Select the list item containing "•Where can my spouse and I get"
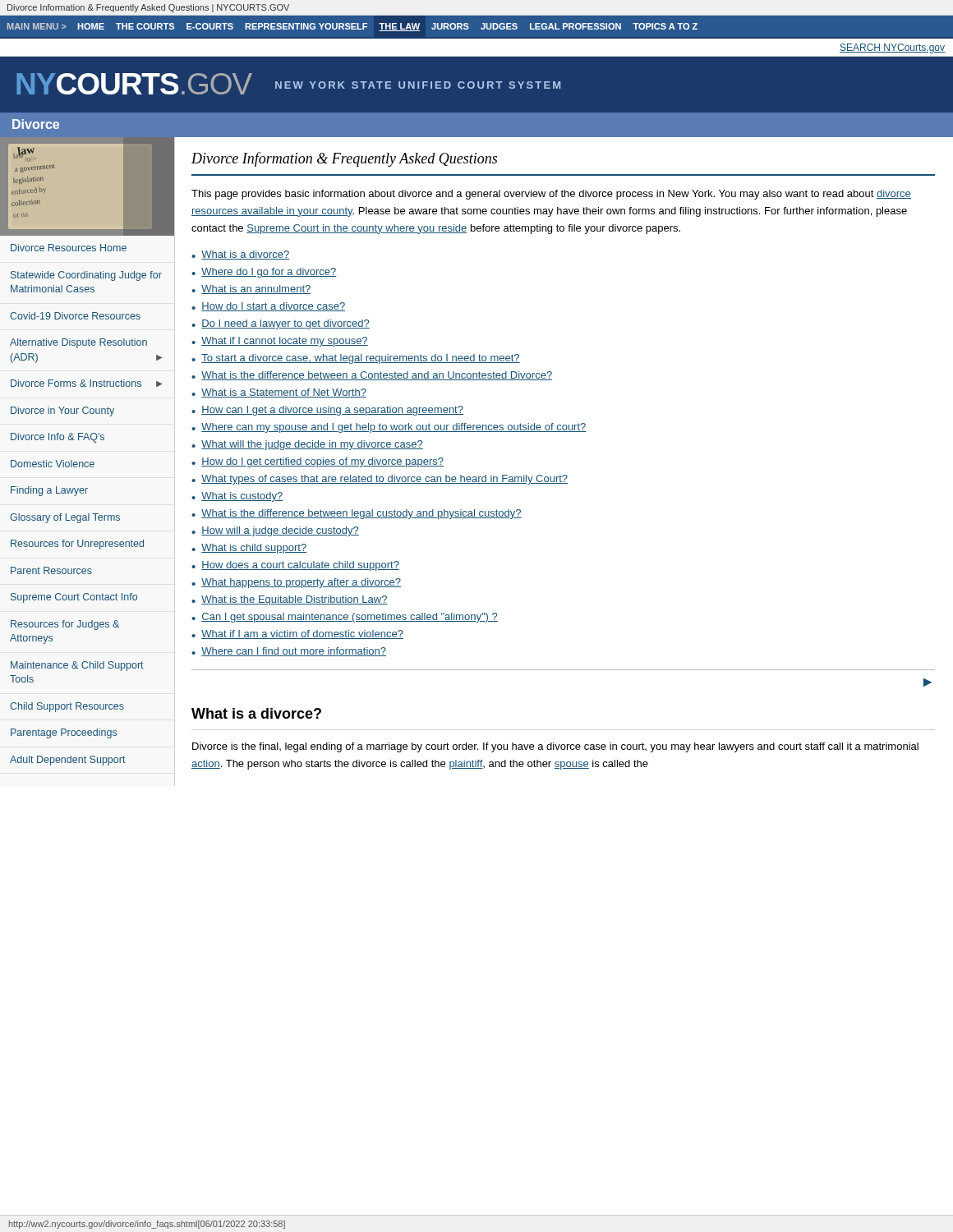Image resolution: width=953 pixels, height=1232 pixels. (x=389, y=428)
